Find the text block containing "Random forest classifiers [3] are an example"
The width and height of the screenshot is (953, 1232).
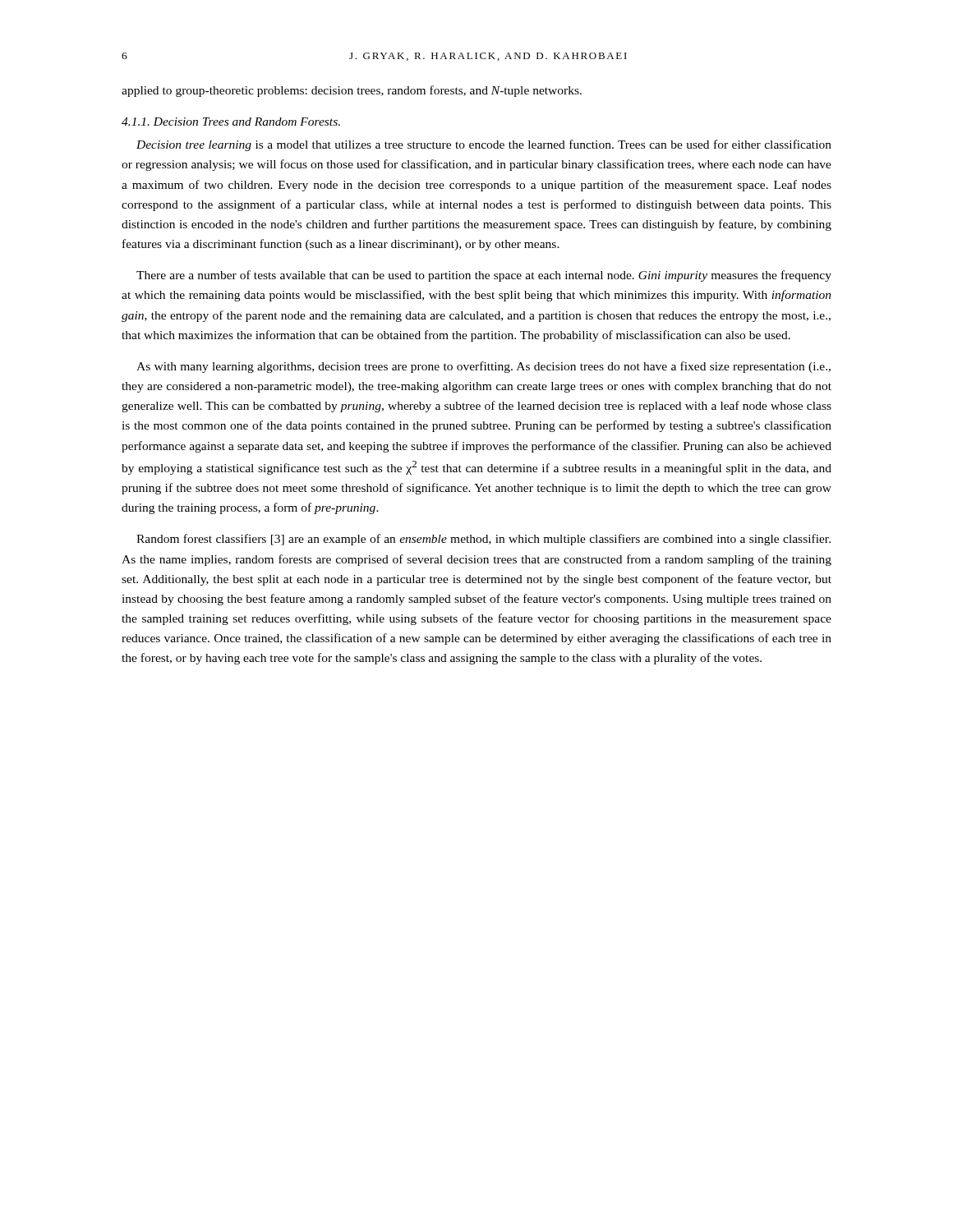476,598
